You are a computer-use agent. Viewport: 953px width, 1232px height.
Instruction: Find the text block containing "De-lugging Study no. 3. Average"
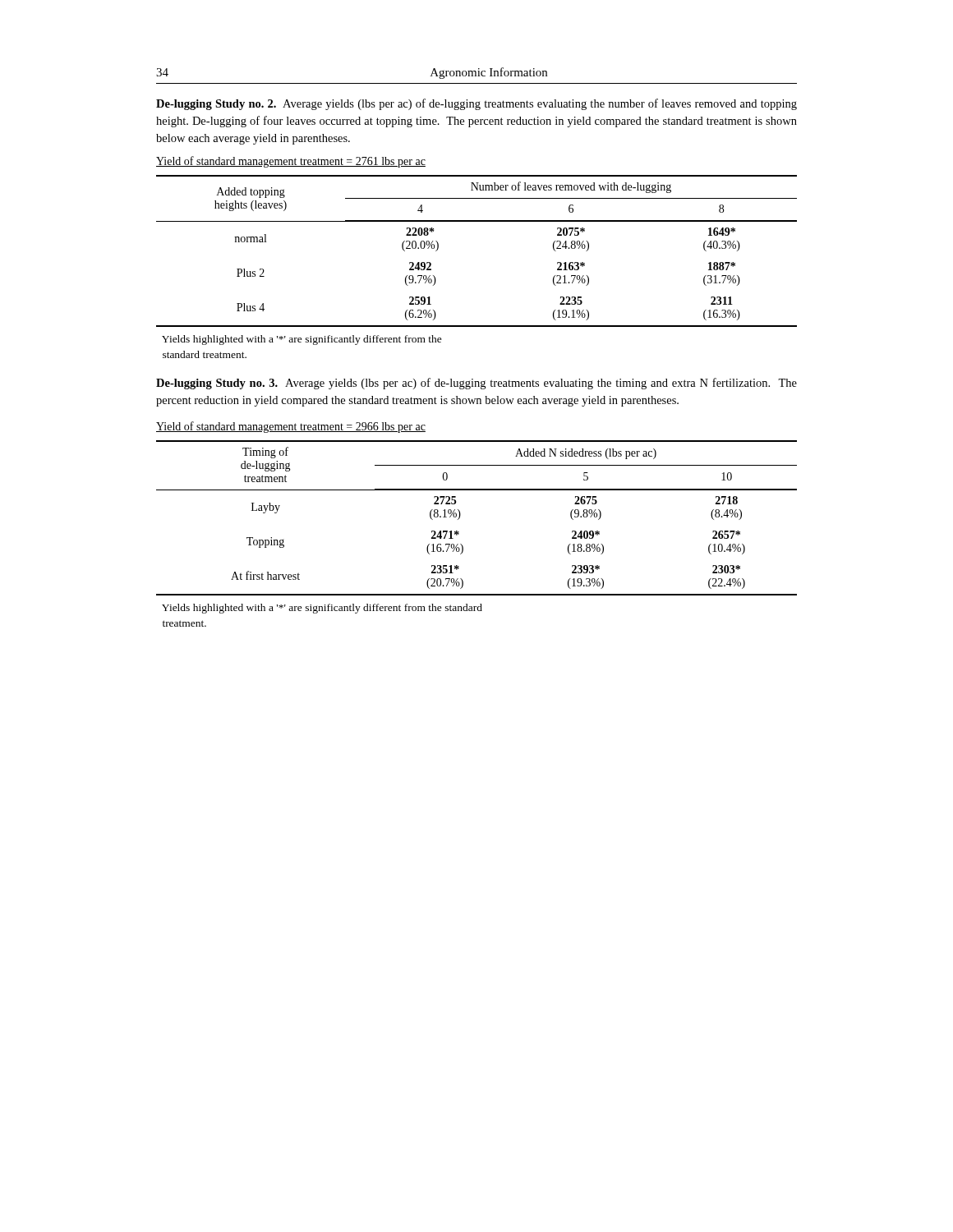coord(476,391)
